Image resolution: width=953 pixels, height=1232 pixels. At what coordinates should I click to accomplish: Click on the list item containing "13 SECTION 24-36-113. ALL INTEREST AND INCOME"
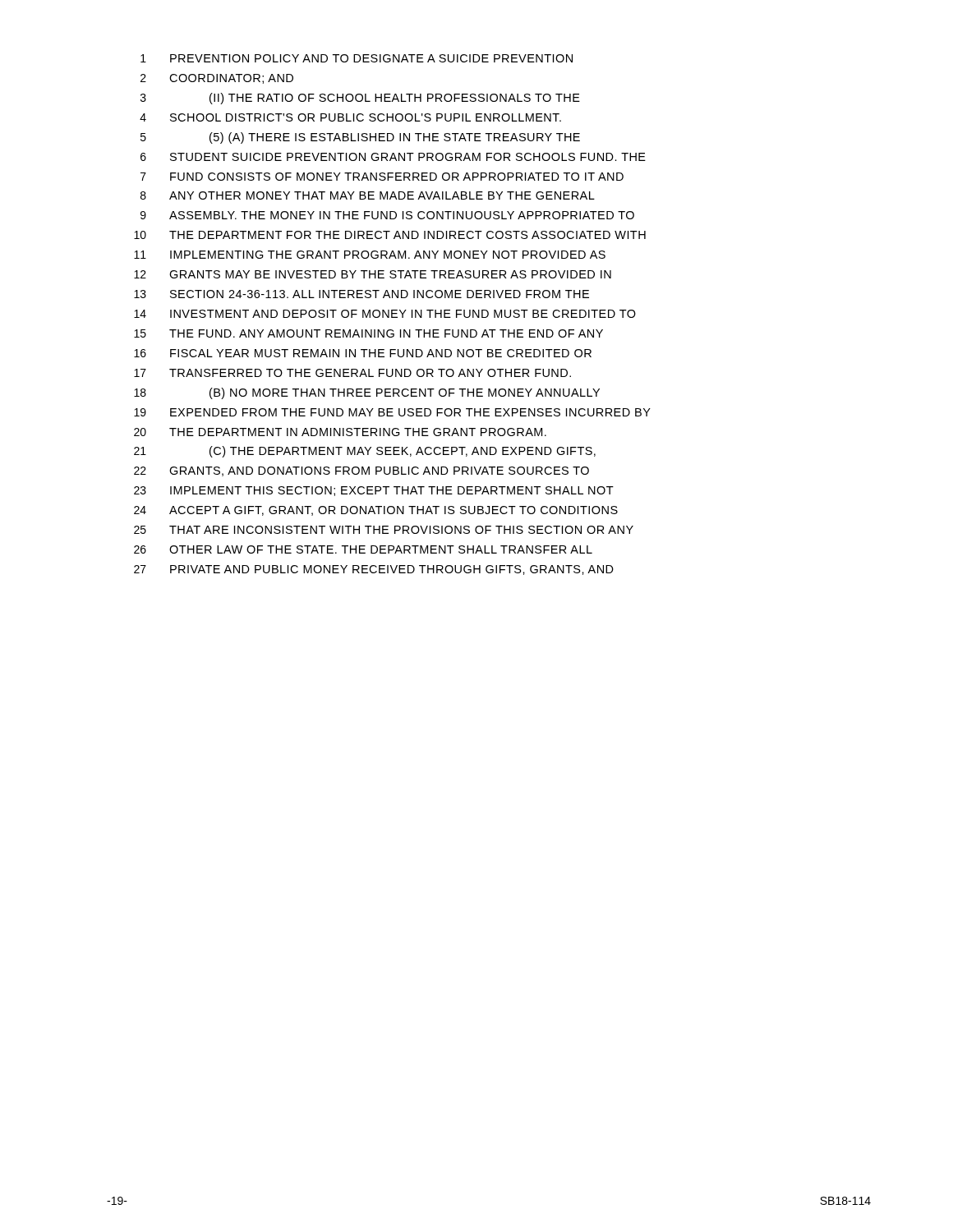coord(489,295)
